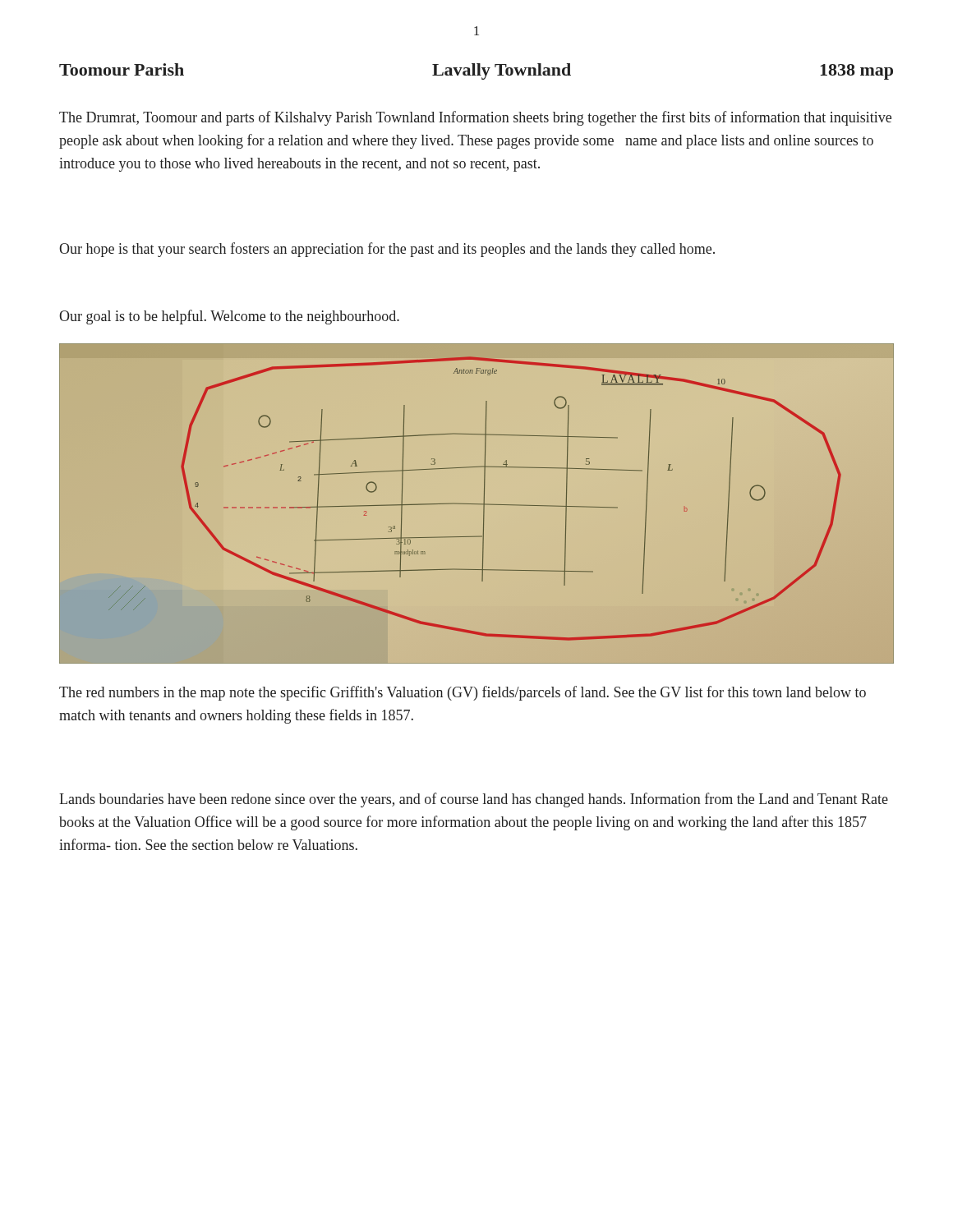Find the text block with the text "Lands boundaries have been redone since over"
Viewport: 953px width, 1232px height.
(474, 822)
